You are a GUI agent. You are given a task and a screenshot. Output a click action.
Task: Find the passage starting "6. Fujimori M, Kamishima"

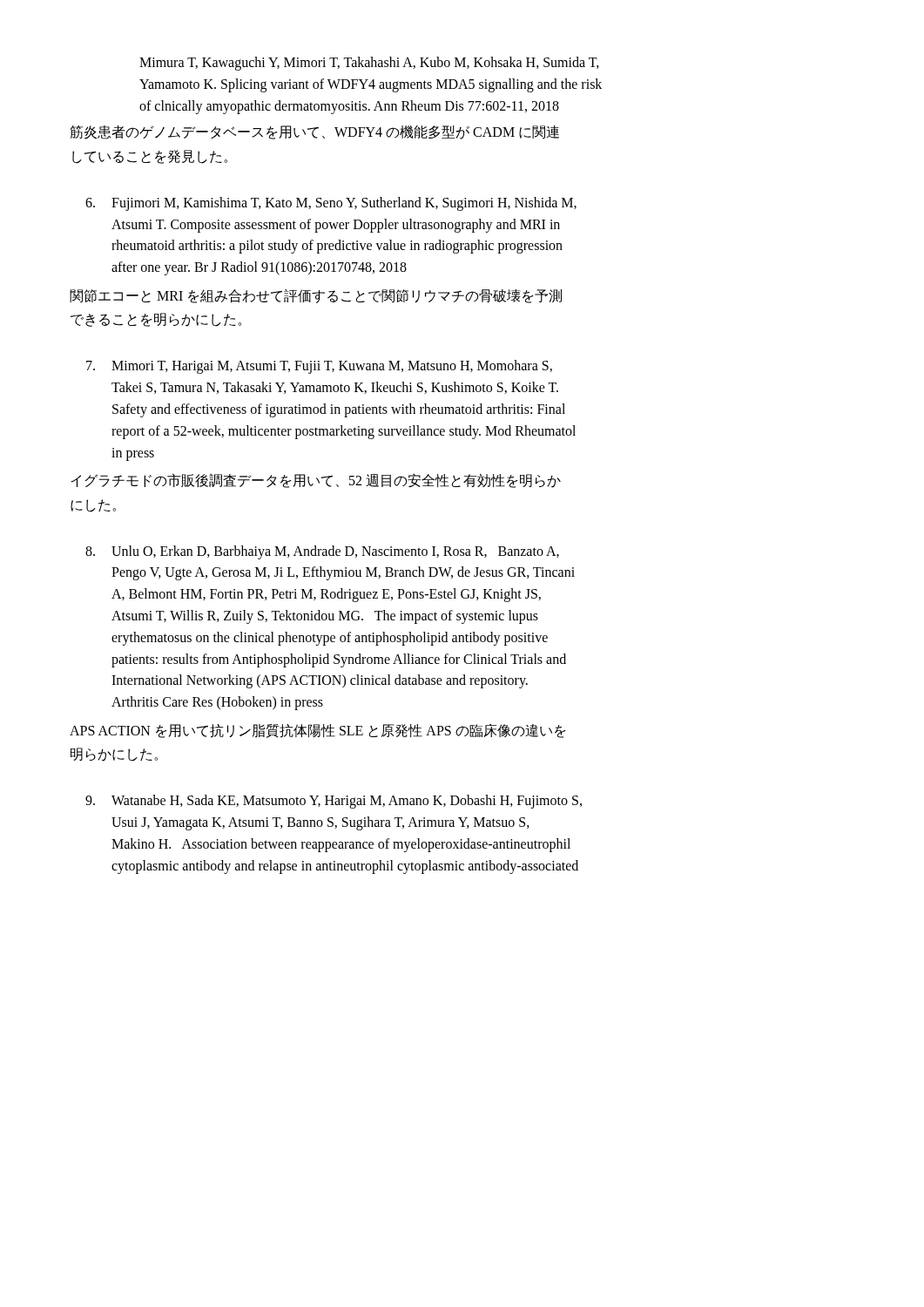(470, 236)
